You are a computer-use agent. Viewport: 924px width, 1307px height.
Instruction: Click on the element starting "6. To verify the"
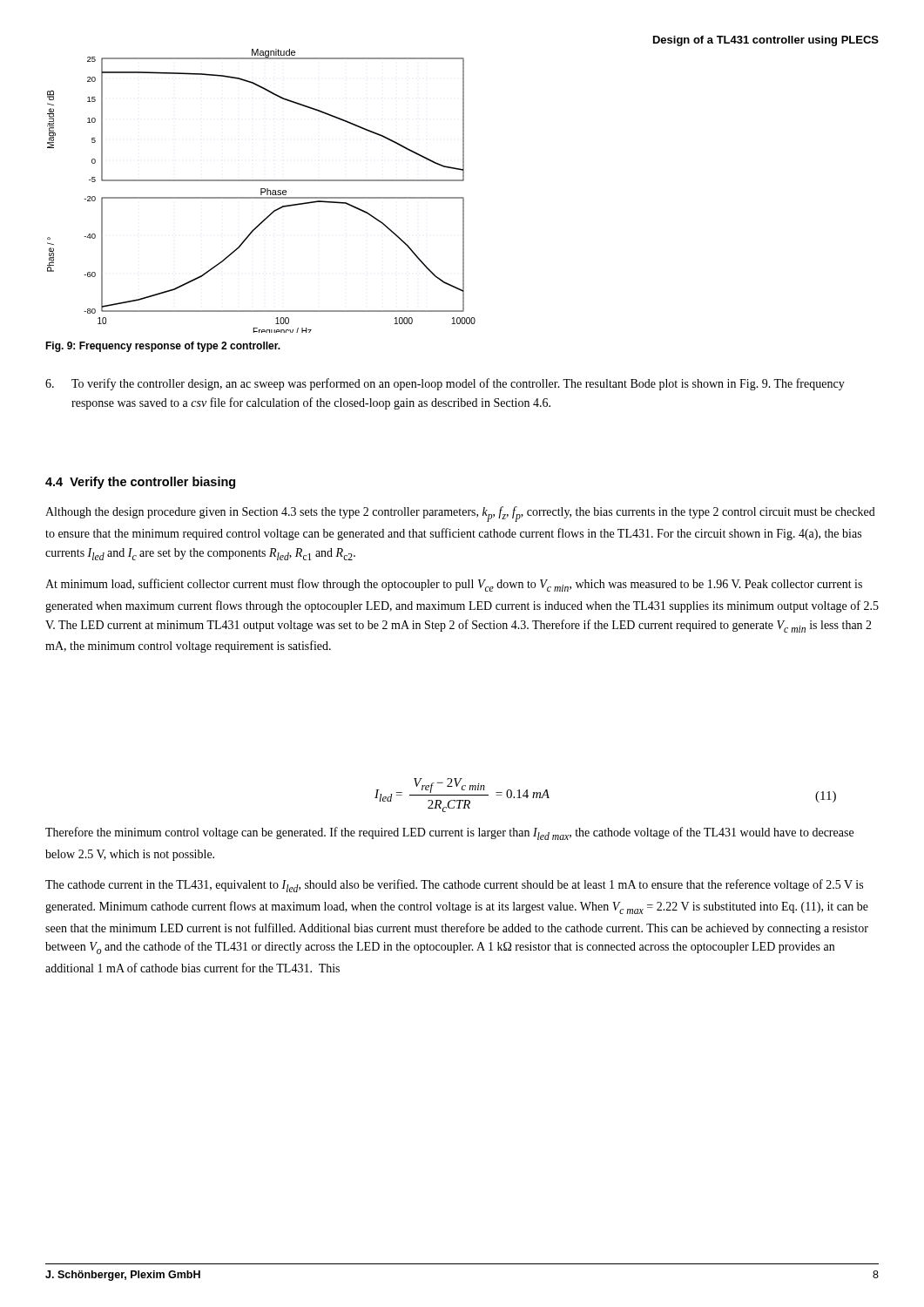(462, 394)
